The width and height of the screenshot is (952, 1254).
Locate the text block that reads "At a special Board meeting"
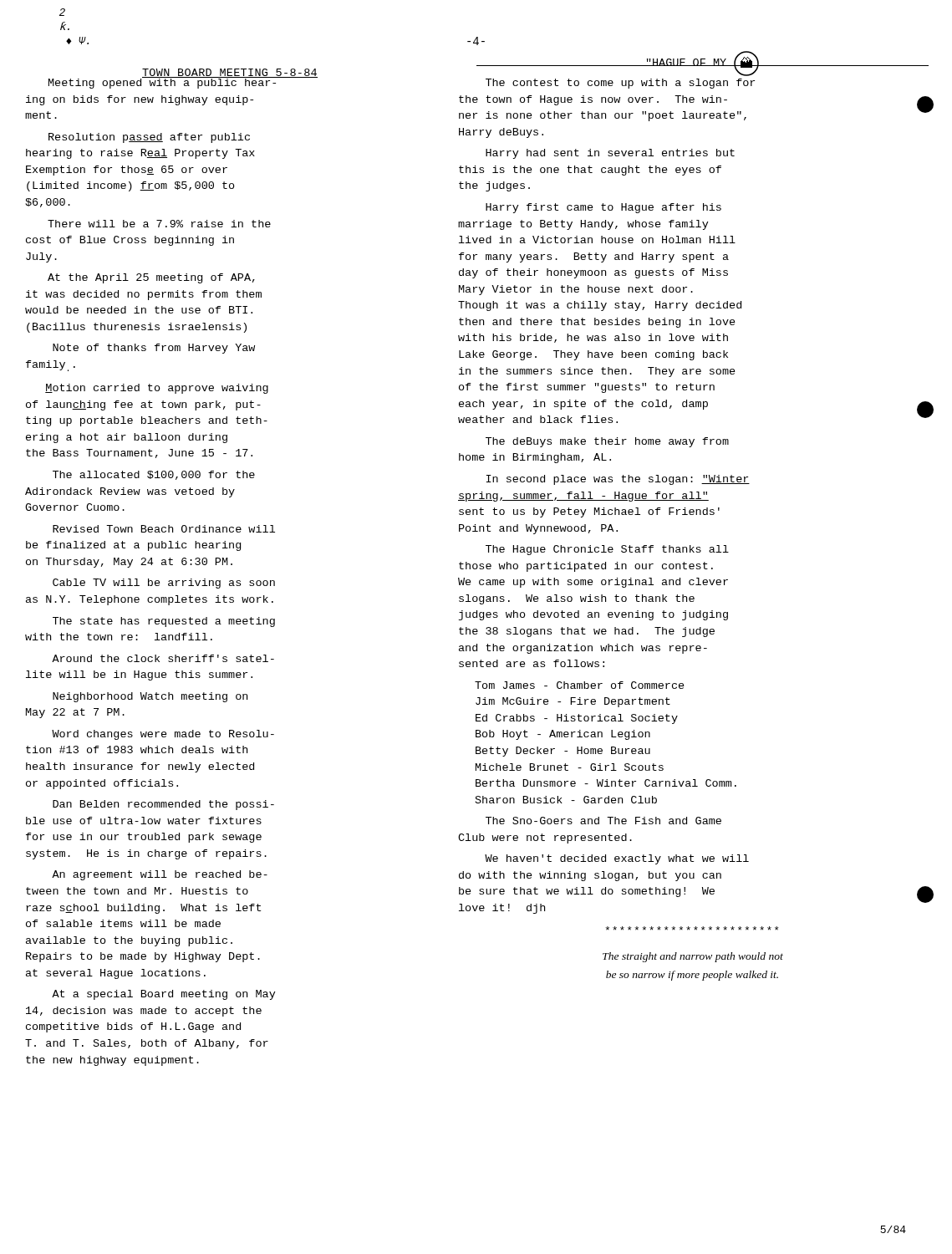click(150, 1027)
